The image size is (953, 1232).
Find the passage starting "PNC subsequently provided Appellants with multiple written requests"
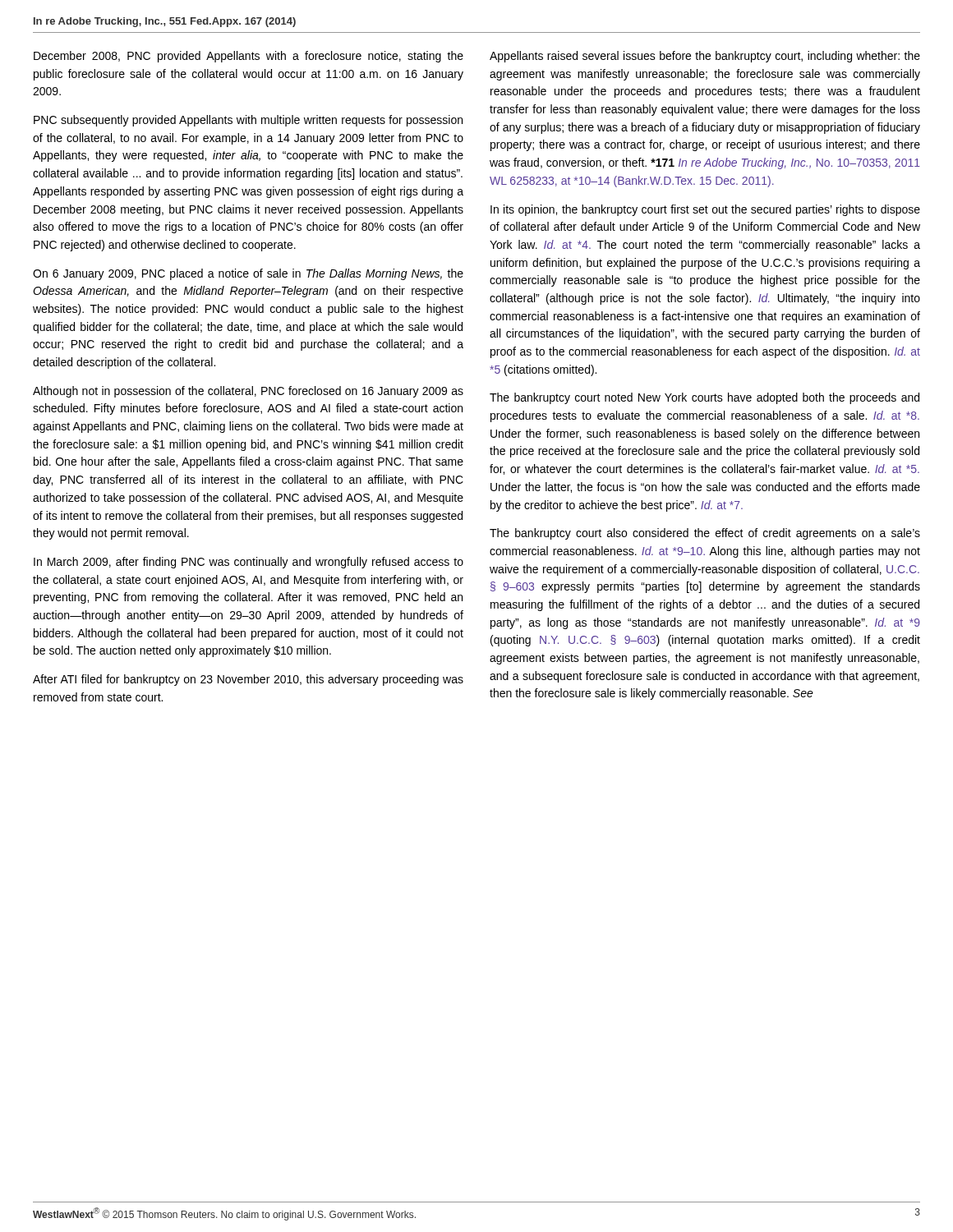coord(248,183)
